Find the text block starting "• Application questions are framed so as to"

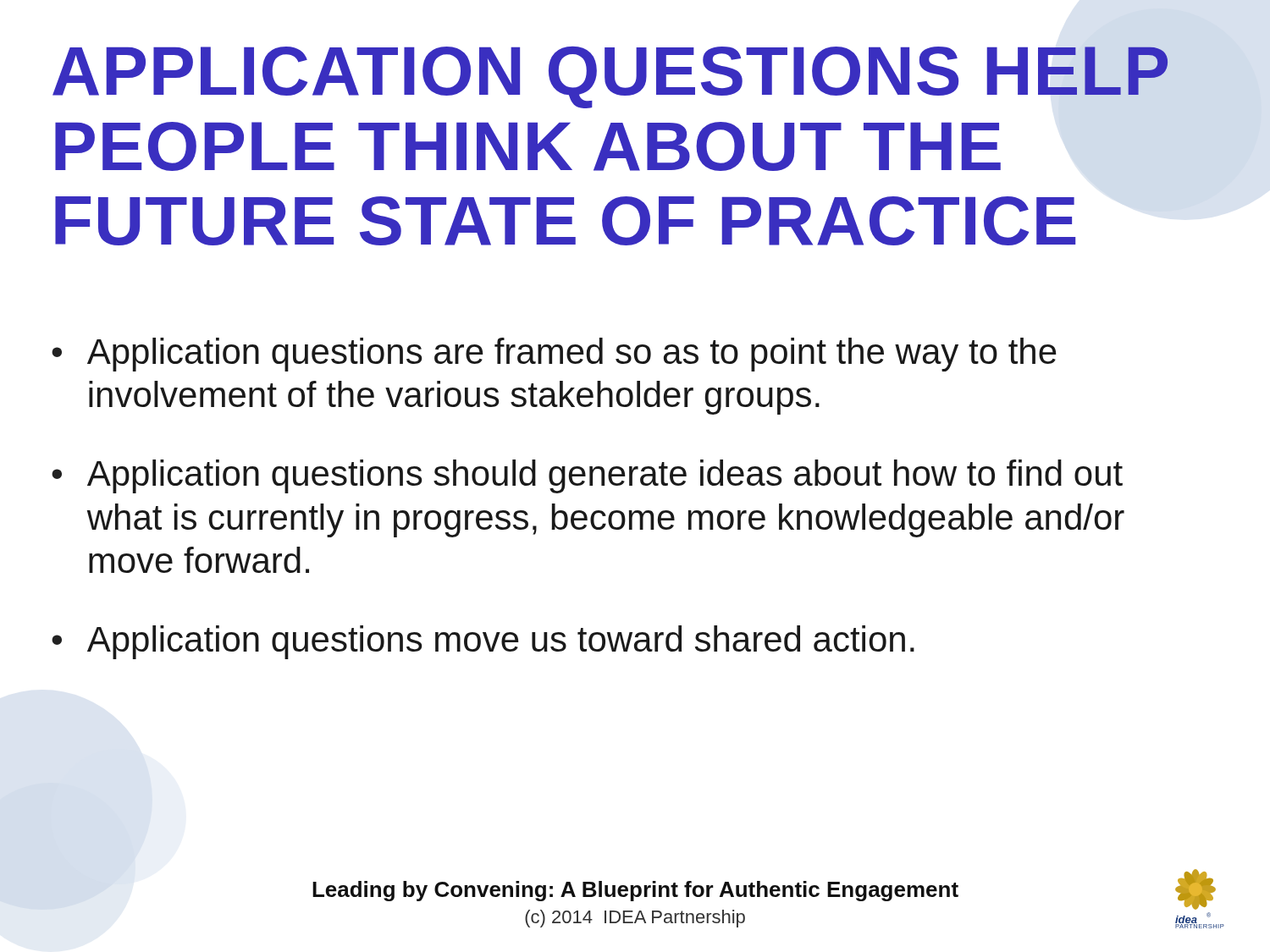[x=627, y=373]
